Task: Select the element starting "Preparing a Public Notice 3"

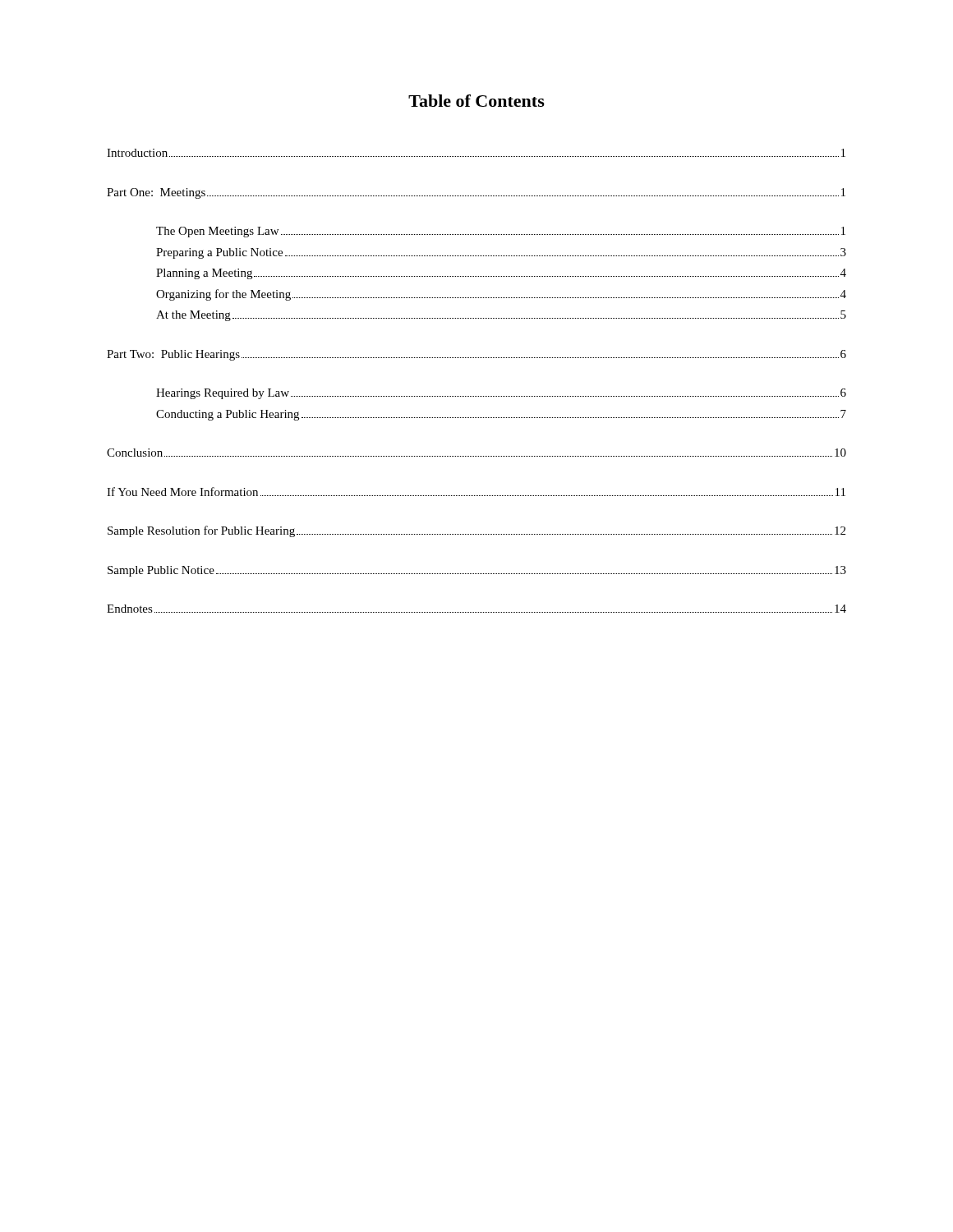Action: click(501, 252)
